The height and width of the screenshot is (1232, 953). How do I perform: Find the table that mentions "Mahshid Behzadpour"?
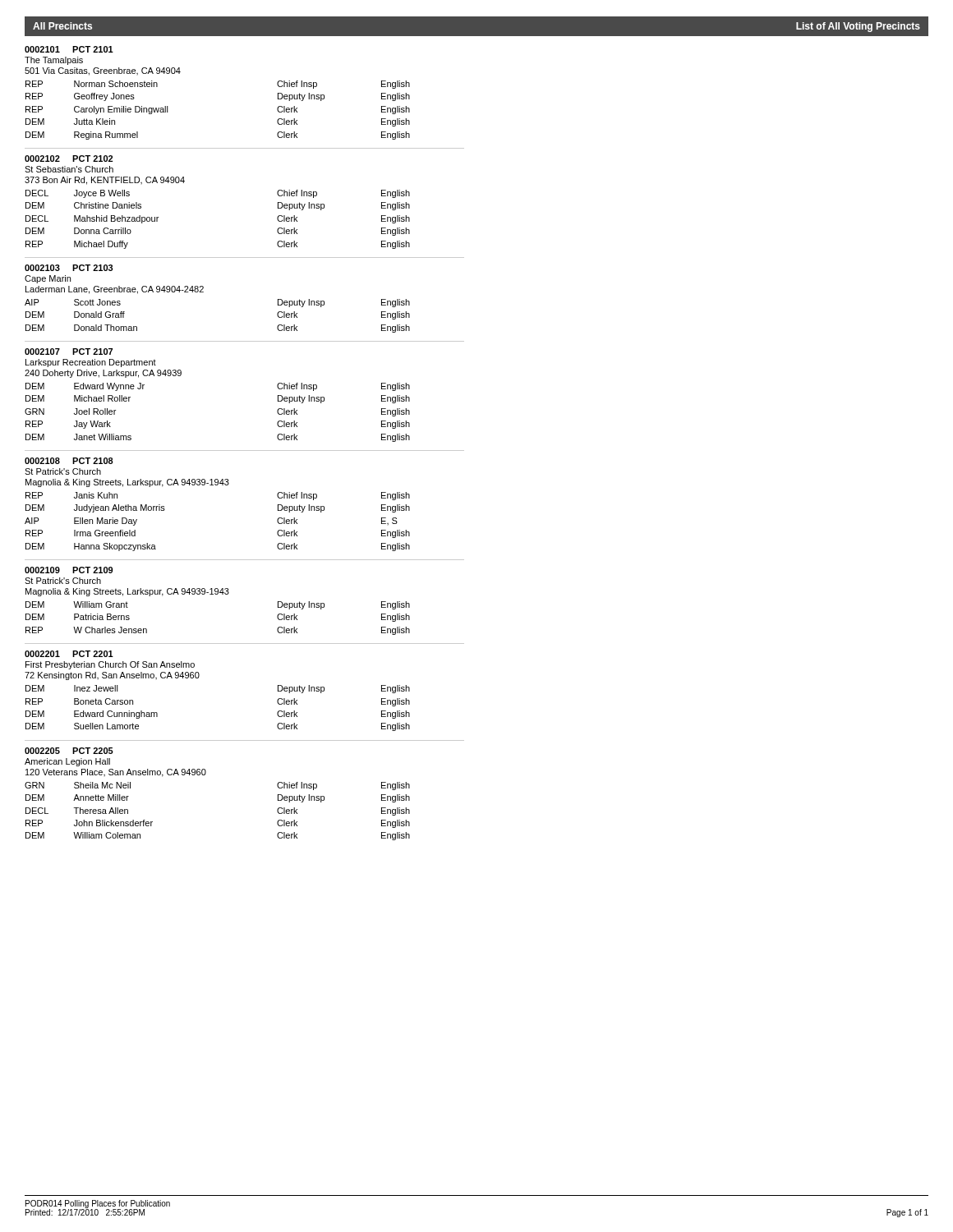click(244, 202)
